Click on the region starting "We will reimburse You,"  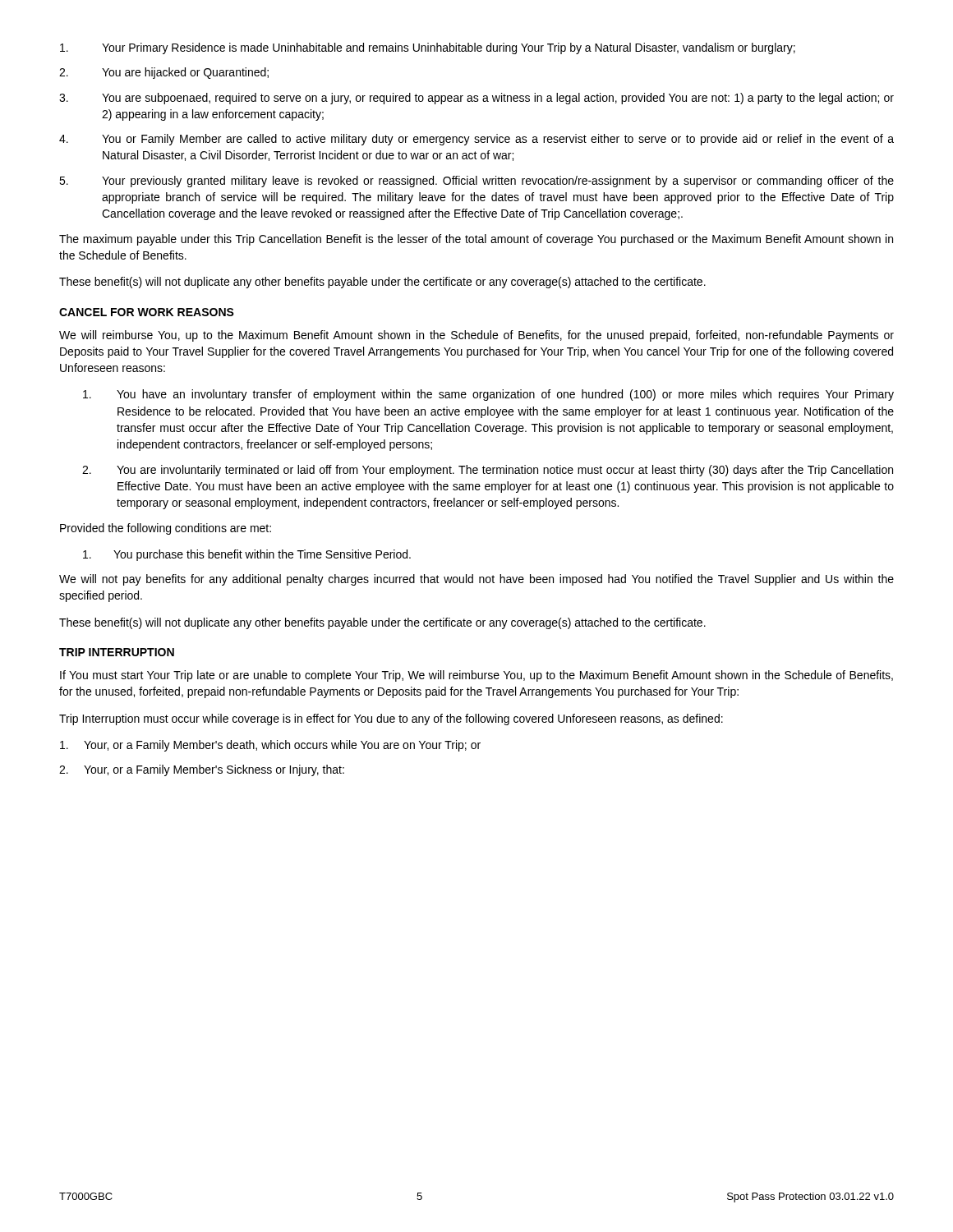tap(476, 351)
